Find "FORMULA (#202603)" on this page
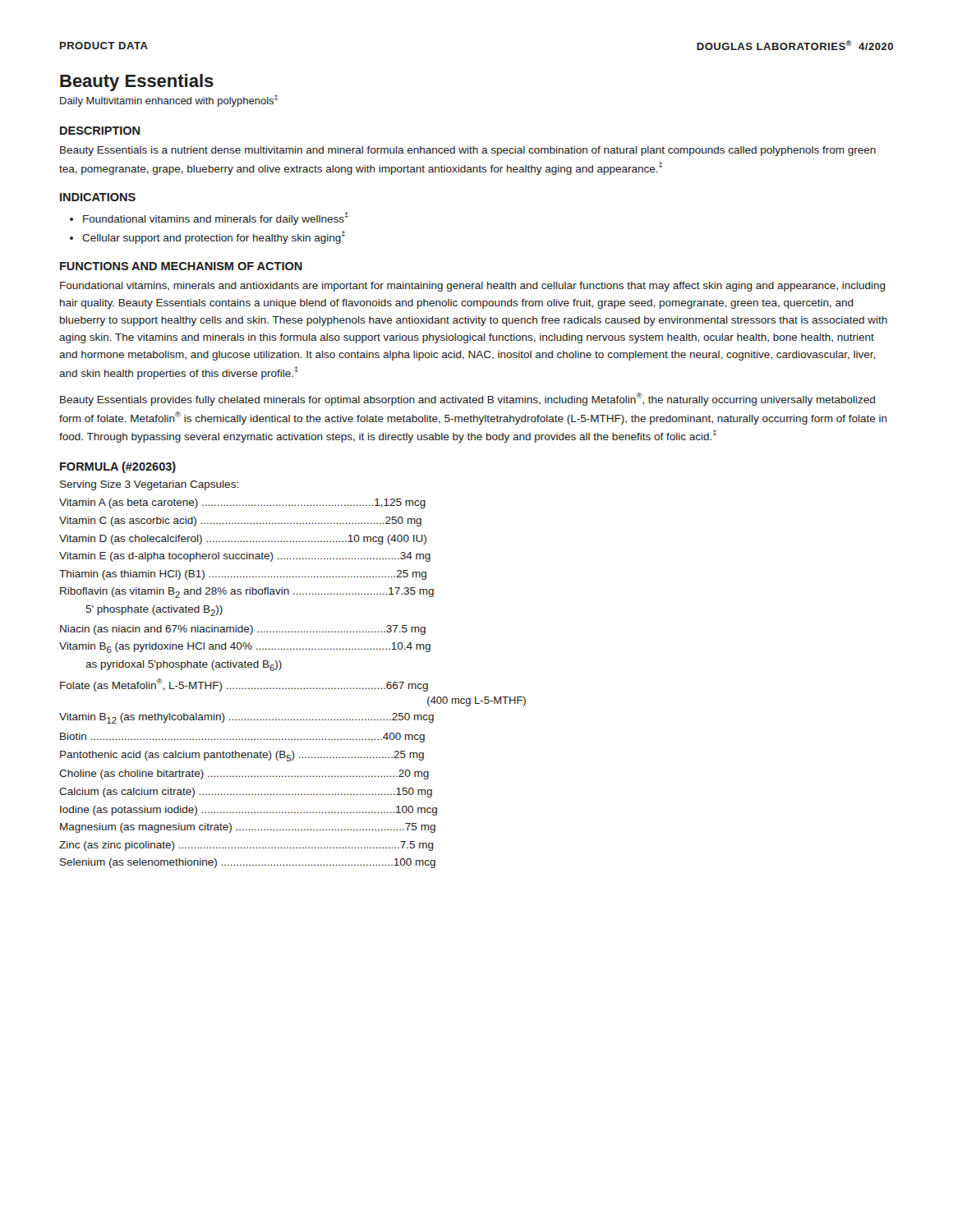This screenshot has width=953, height=1232. tap(118, 467)
